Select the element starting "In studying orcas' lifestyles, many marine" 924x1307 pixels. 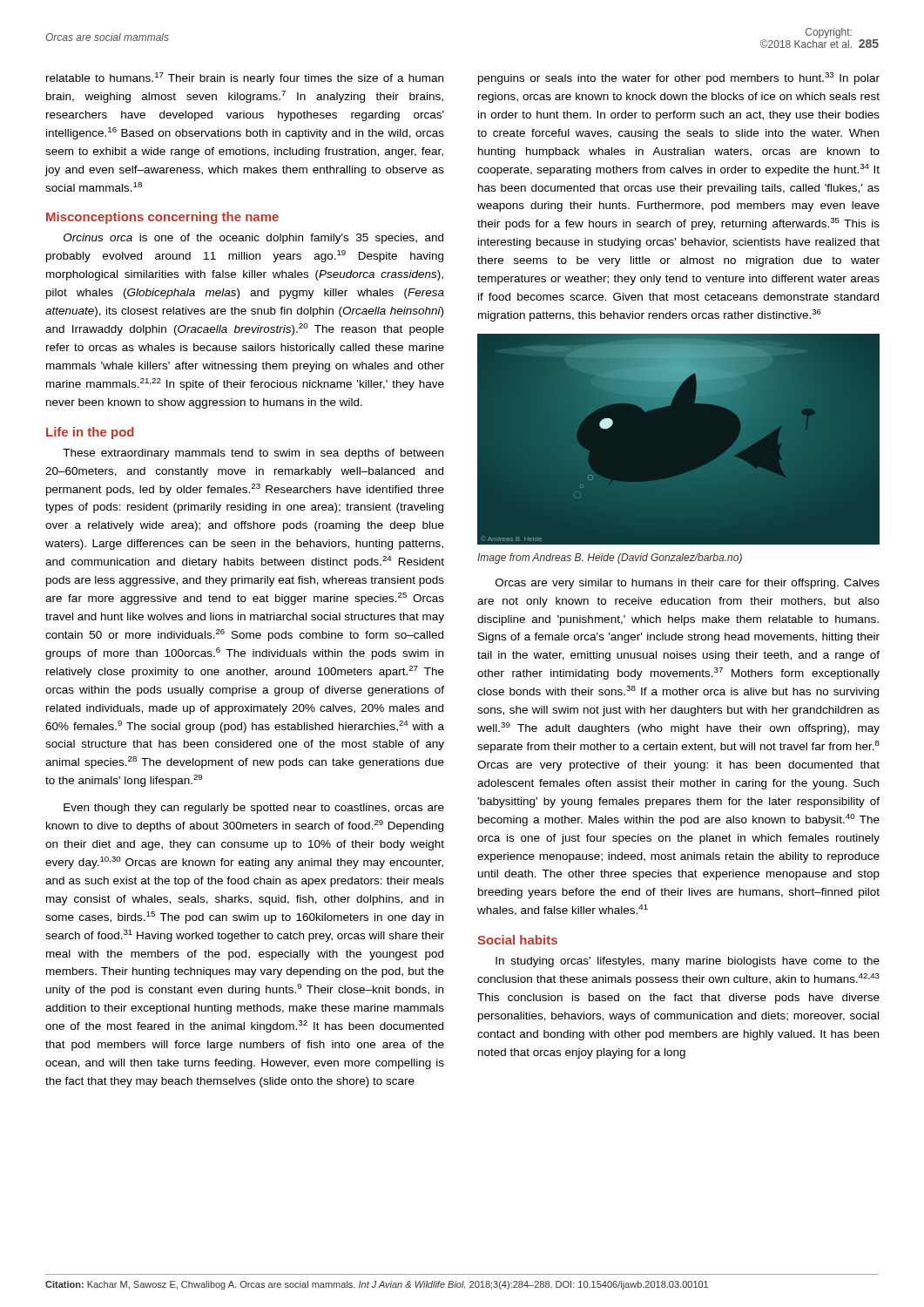coord(678,1007)
